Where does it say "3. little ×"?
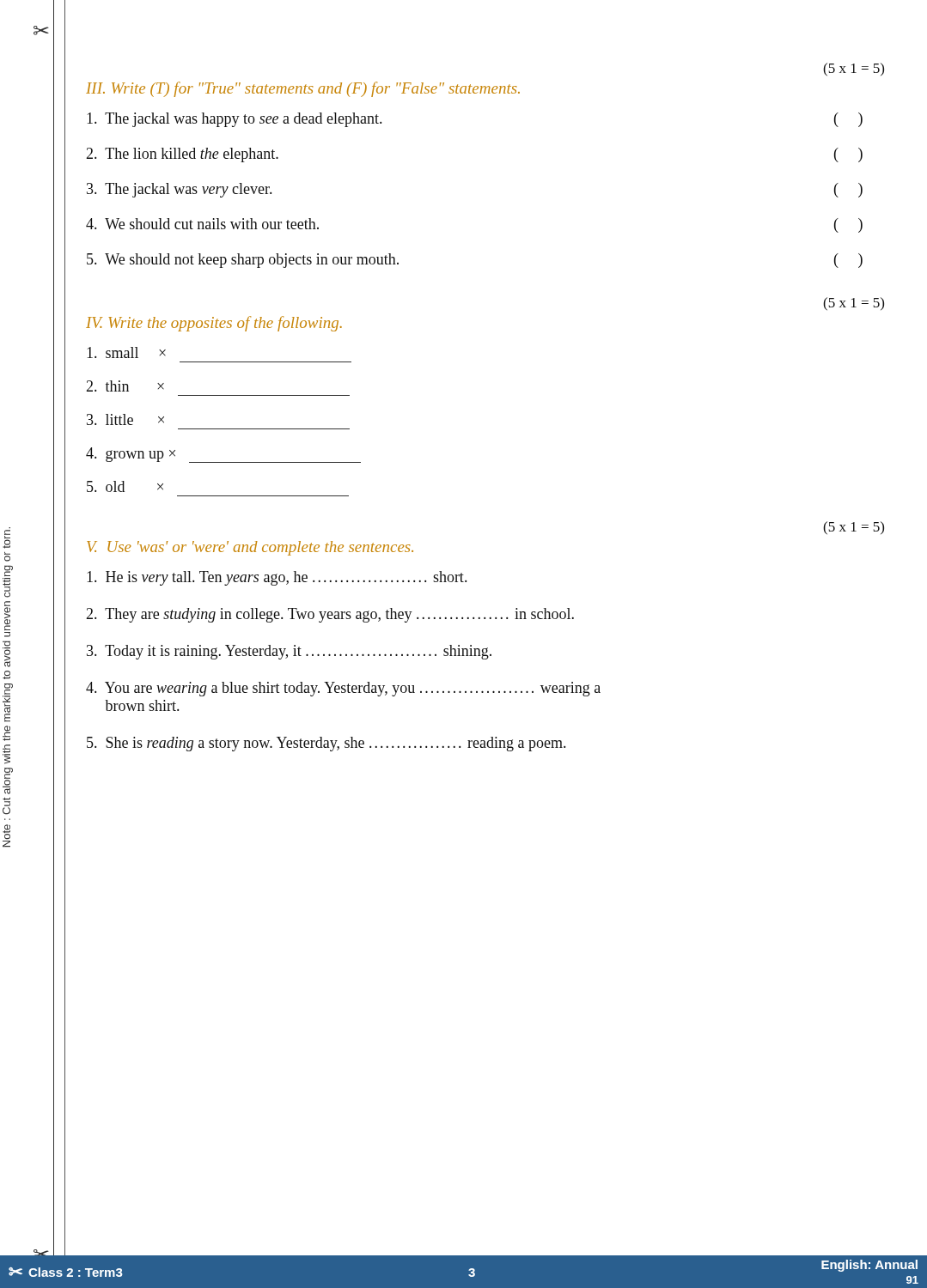The image size is (927, 1288). point(218,420)
